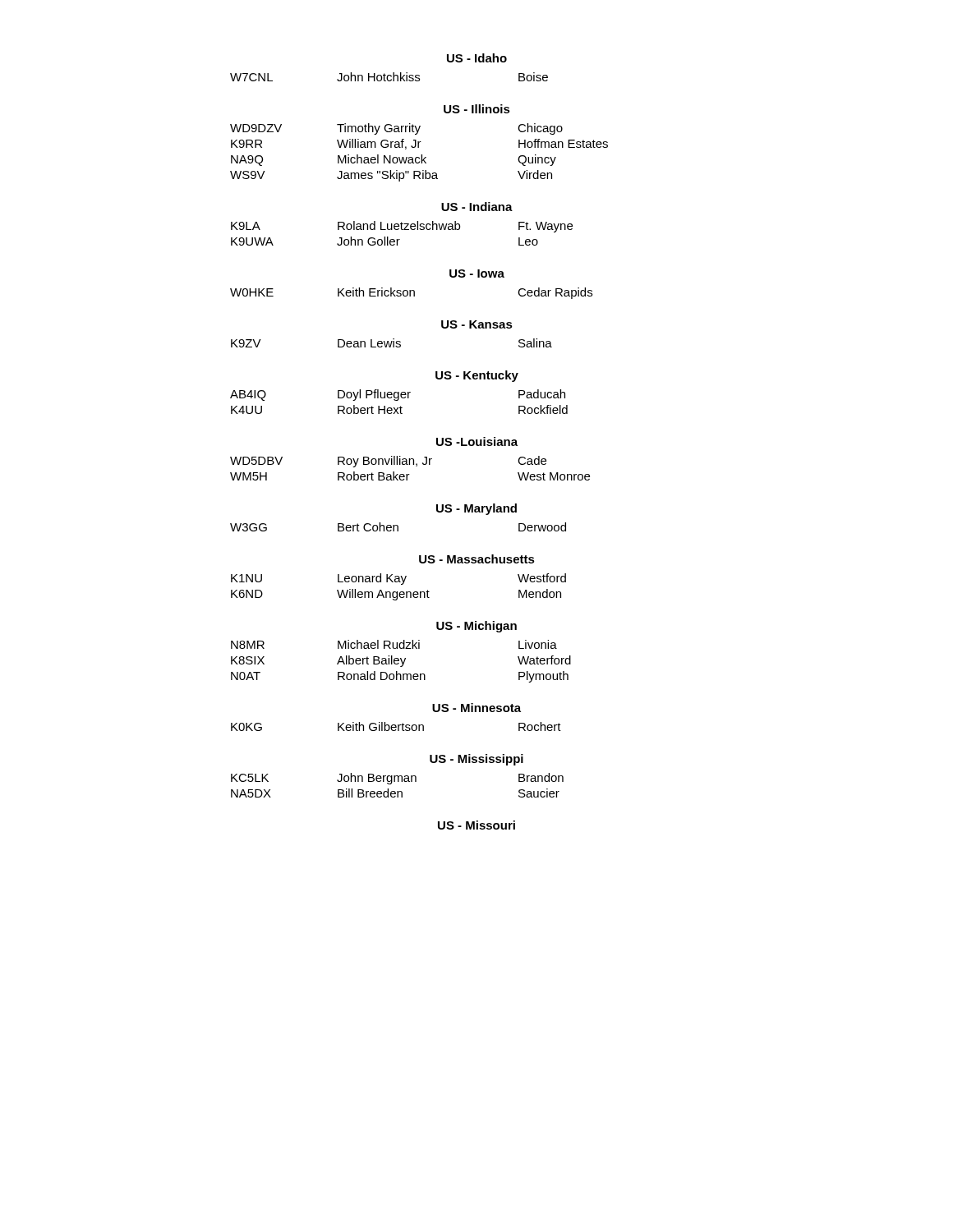This screenshot has width=953, height=1232.
Task: Select the region starting "US - Michigan"
Action: pyautogui.click(x=476, y=625)
